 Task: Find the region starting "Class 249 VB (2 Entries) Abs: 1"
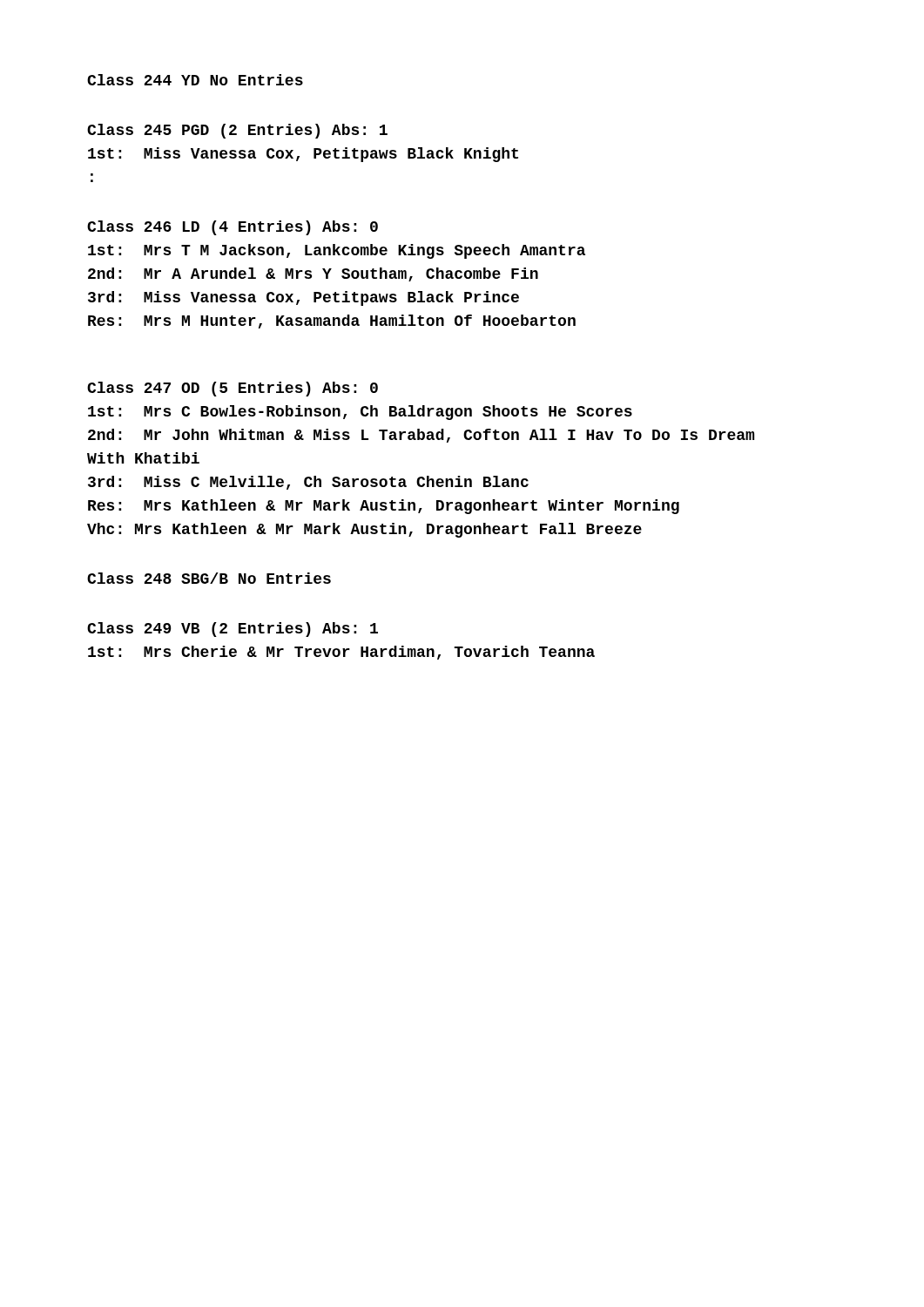pyautogui.click(x=233, y=629)
